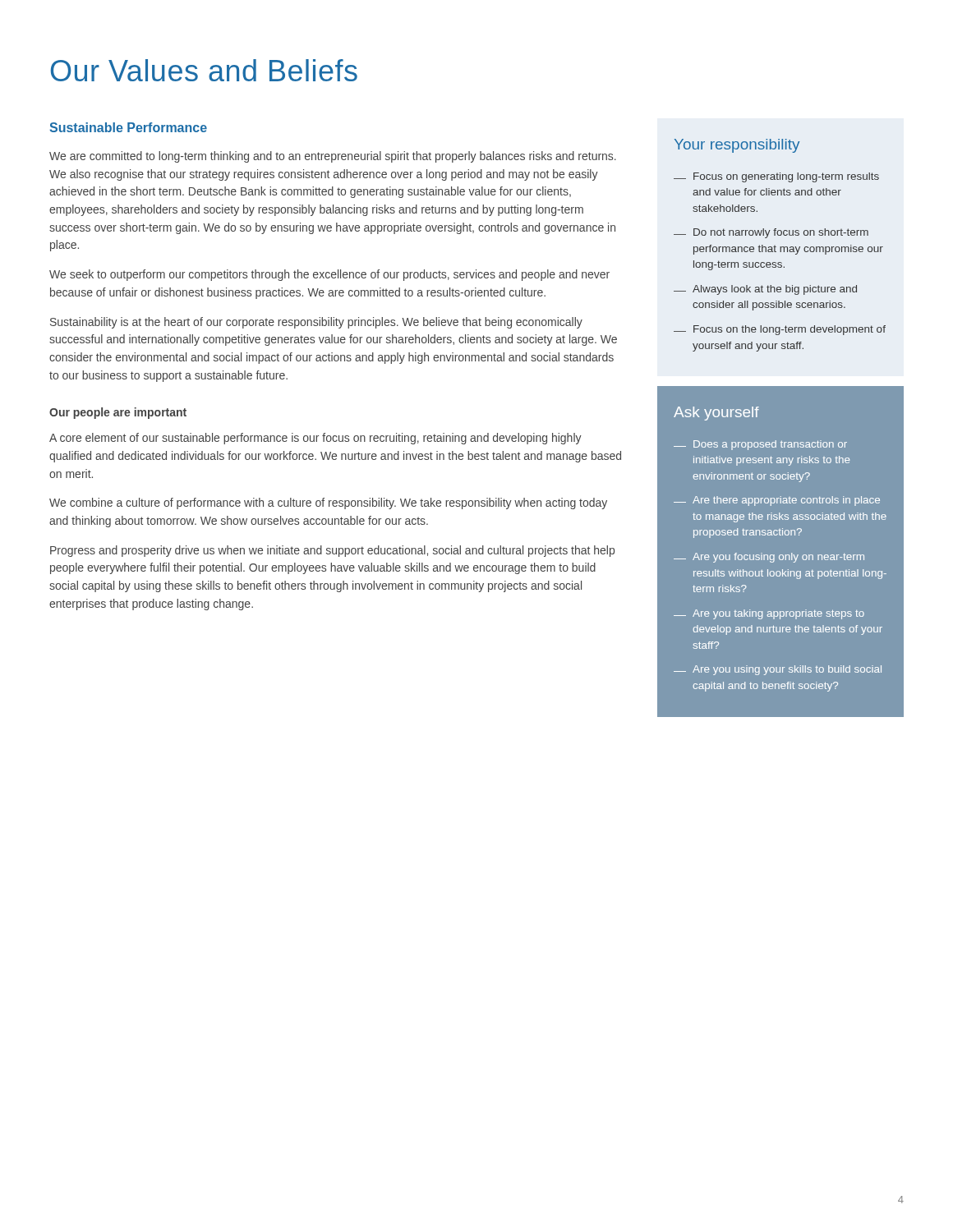Locate the block starting "We seek to outperform our competitors"
The width and height of the screenshot is (953, 1232).
pos(337,284)
